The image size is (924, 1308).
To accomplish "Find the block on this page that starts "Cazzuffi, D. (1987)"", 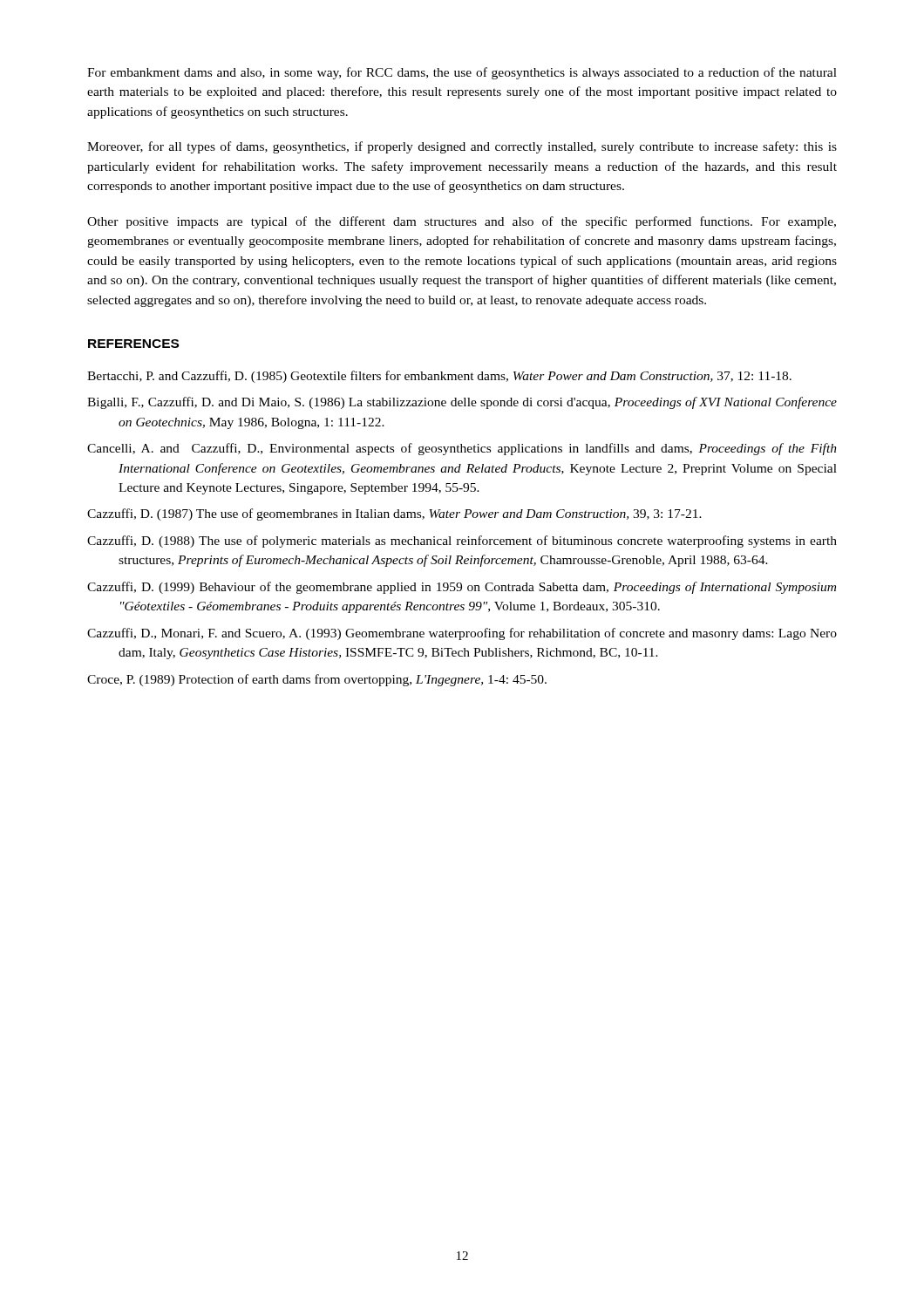I will click(x=395, y=514).
